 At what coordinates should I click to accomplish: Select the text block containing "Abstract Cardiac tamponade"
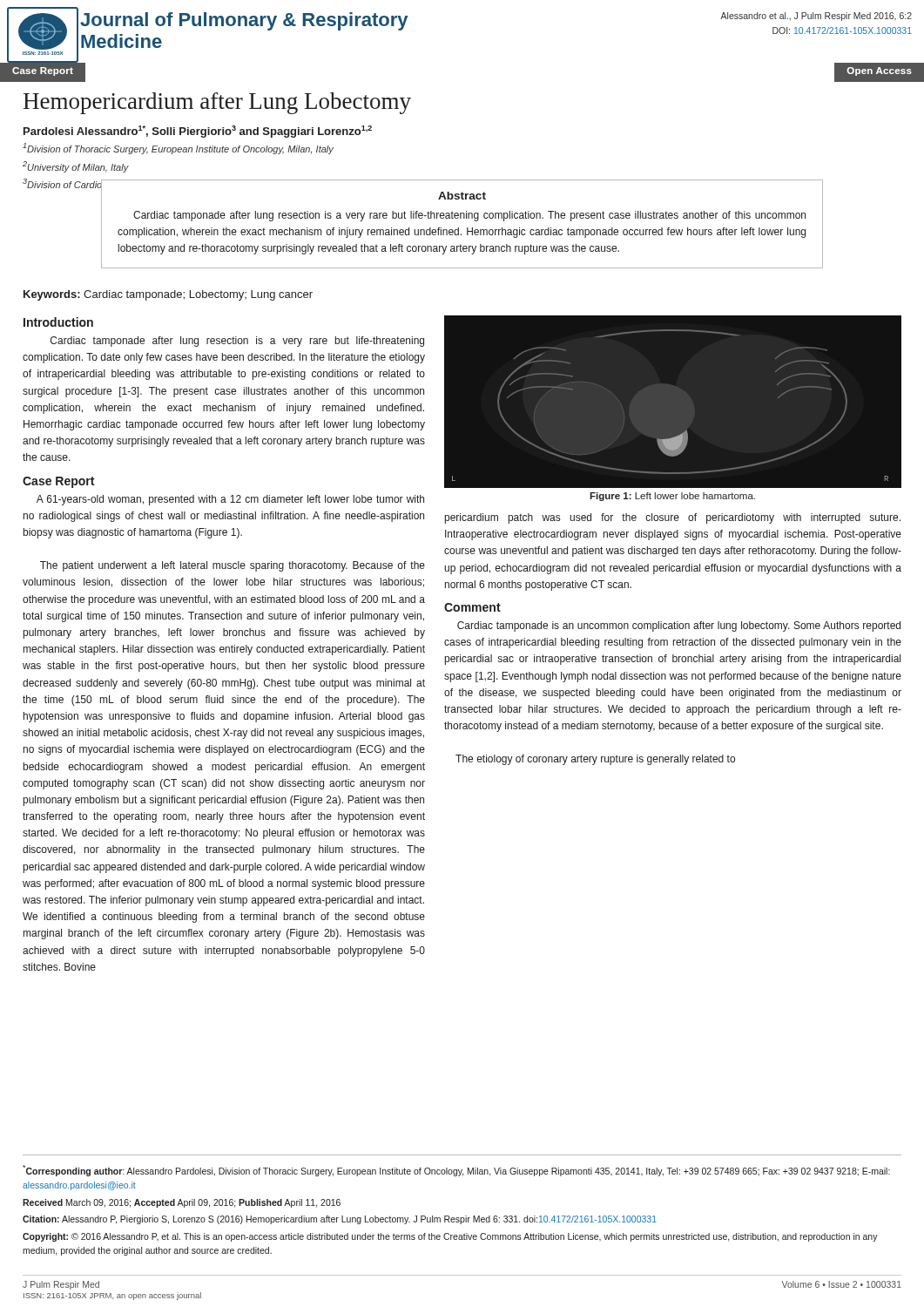(x=462, y=223)
